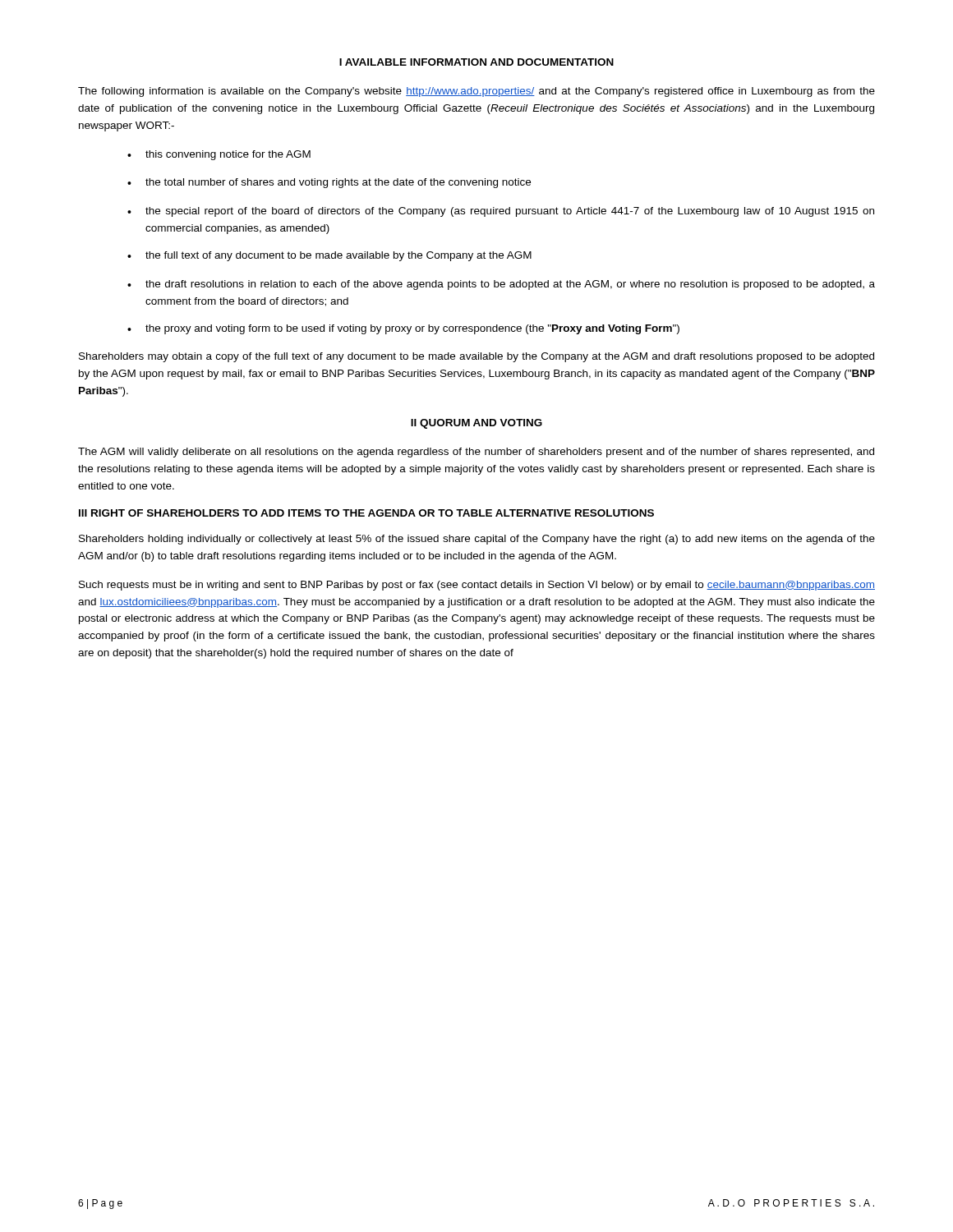Viewport: 953px width, 1232px height.
Task: Locate the region starting "• the full text of"
Action: click(501, 257)
